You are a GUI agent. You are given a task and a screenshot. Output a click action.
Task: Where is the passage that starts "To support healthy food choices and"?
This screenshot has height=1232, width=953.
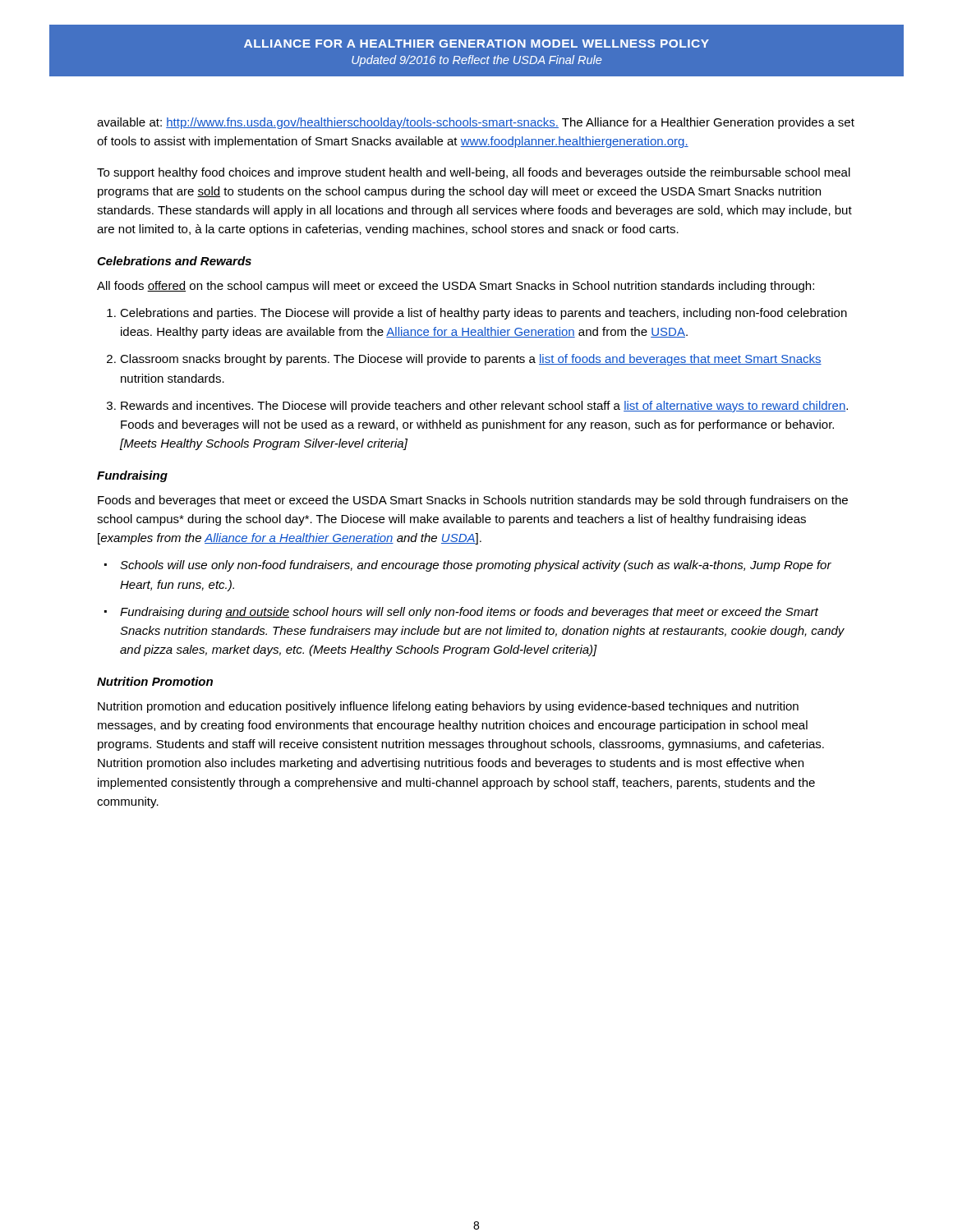click(x=474, y=200)
